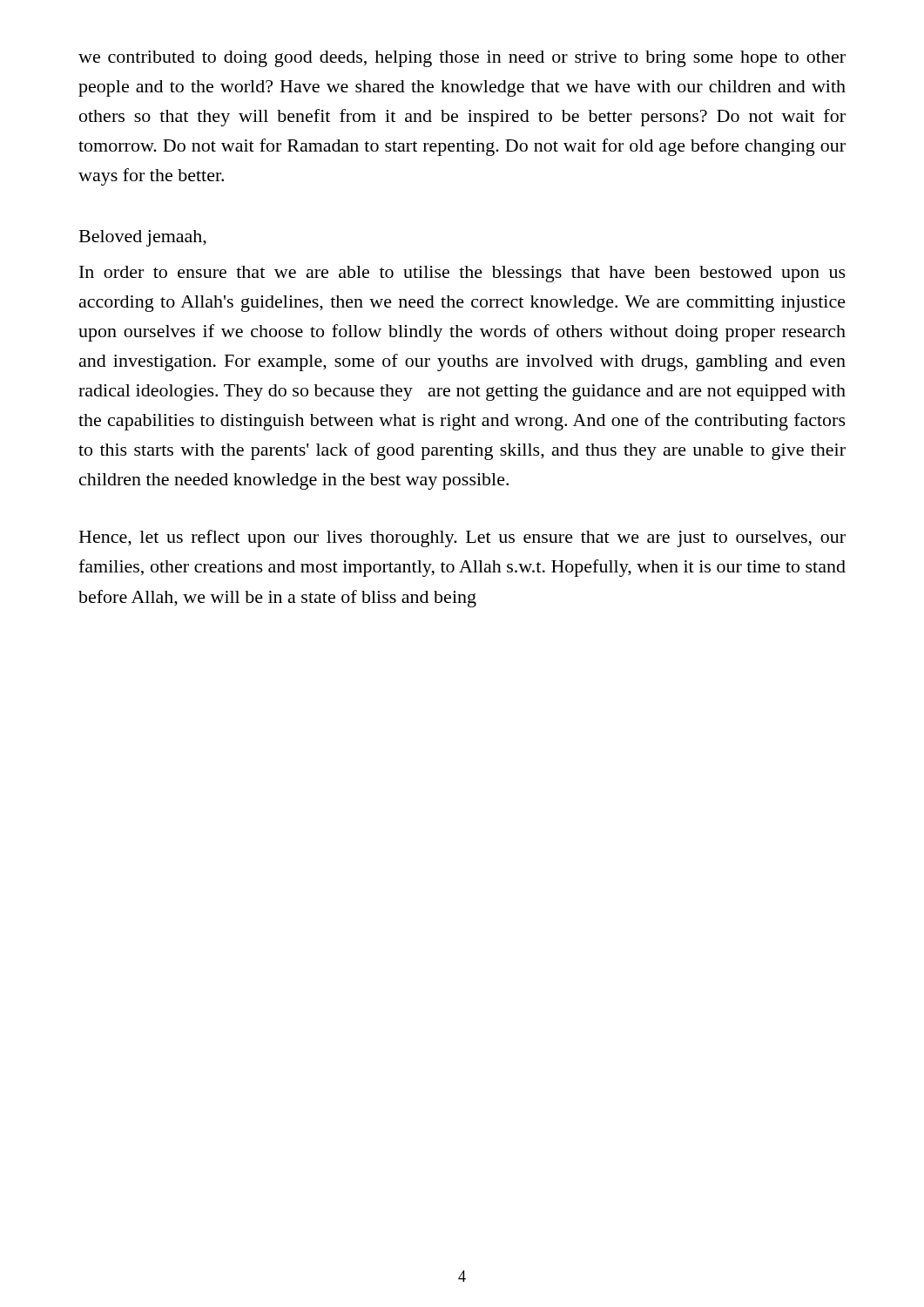Image resolution: width=924 pixels, height=1307 pixels.
Task: Click on the text starting "Beloved jemaah,"
Action: tap(143, 236)
